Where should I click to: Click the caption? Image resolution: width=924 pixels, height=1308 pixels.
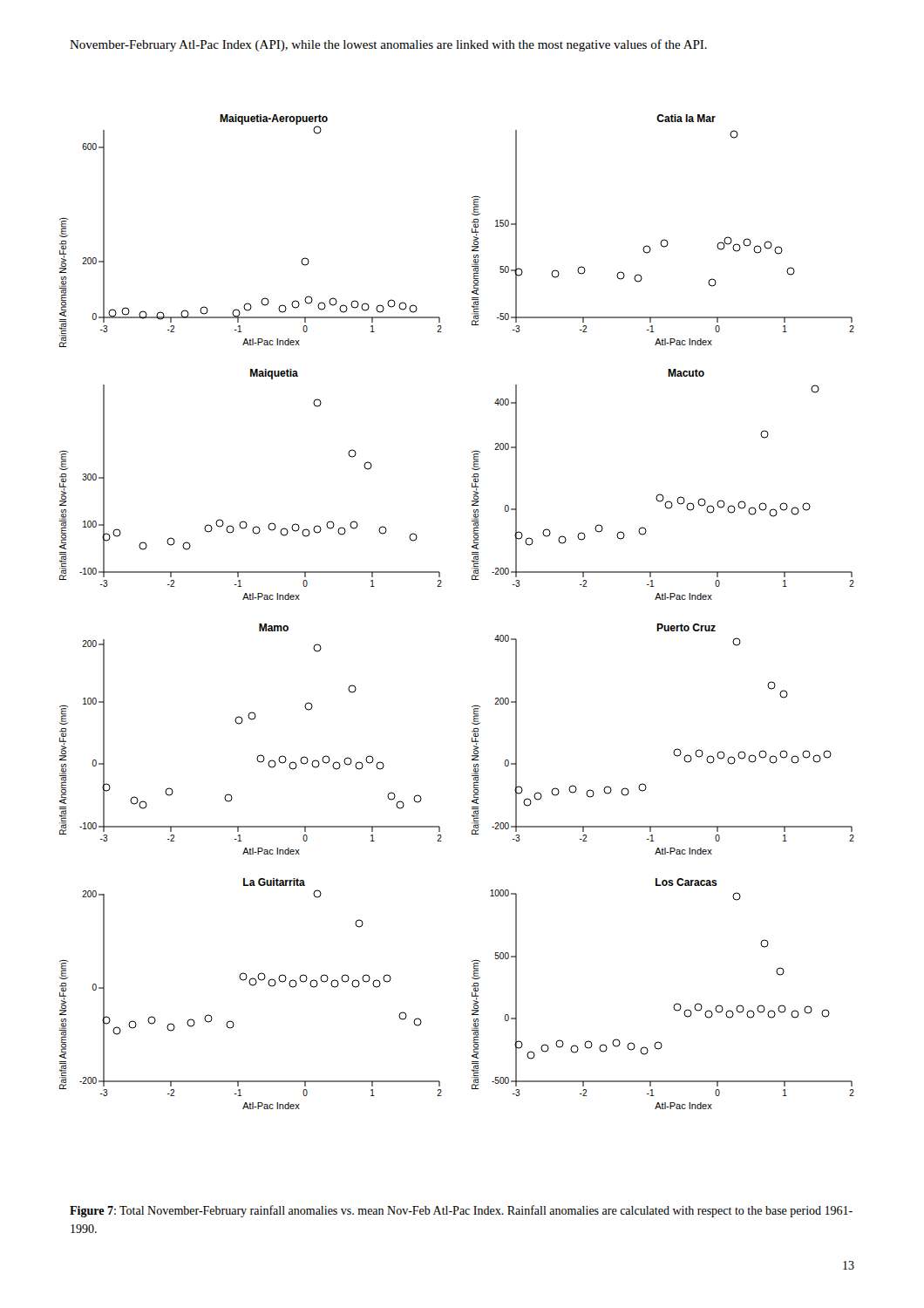click(x=461, y=1220)
